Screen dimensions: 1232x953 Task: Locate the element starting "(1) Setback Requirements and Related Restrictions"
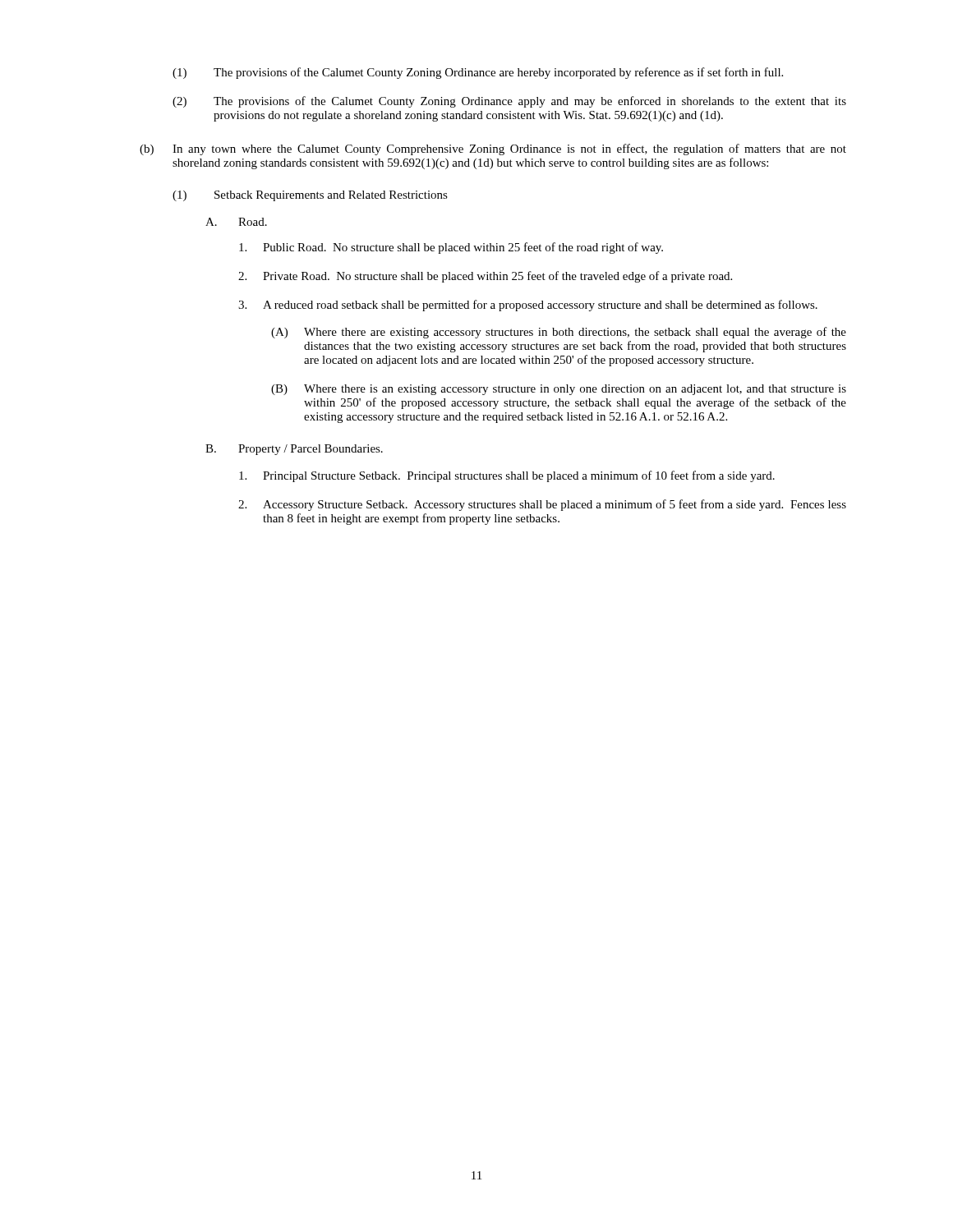(x=310, y=196)
